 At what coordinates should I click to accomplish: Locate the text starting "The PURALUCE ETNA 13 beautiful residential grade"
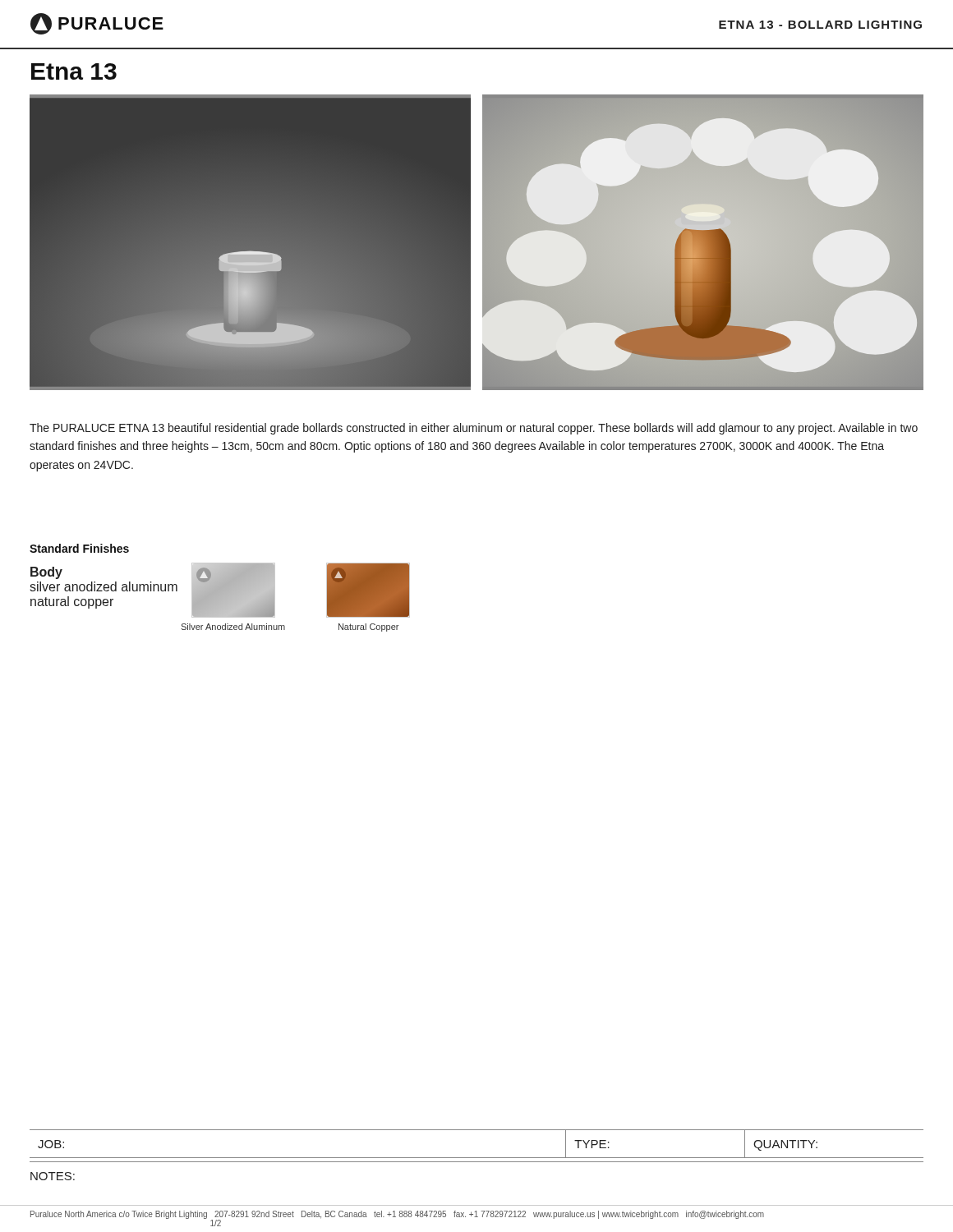[474, 446]
